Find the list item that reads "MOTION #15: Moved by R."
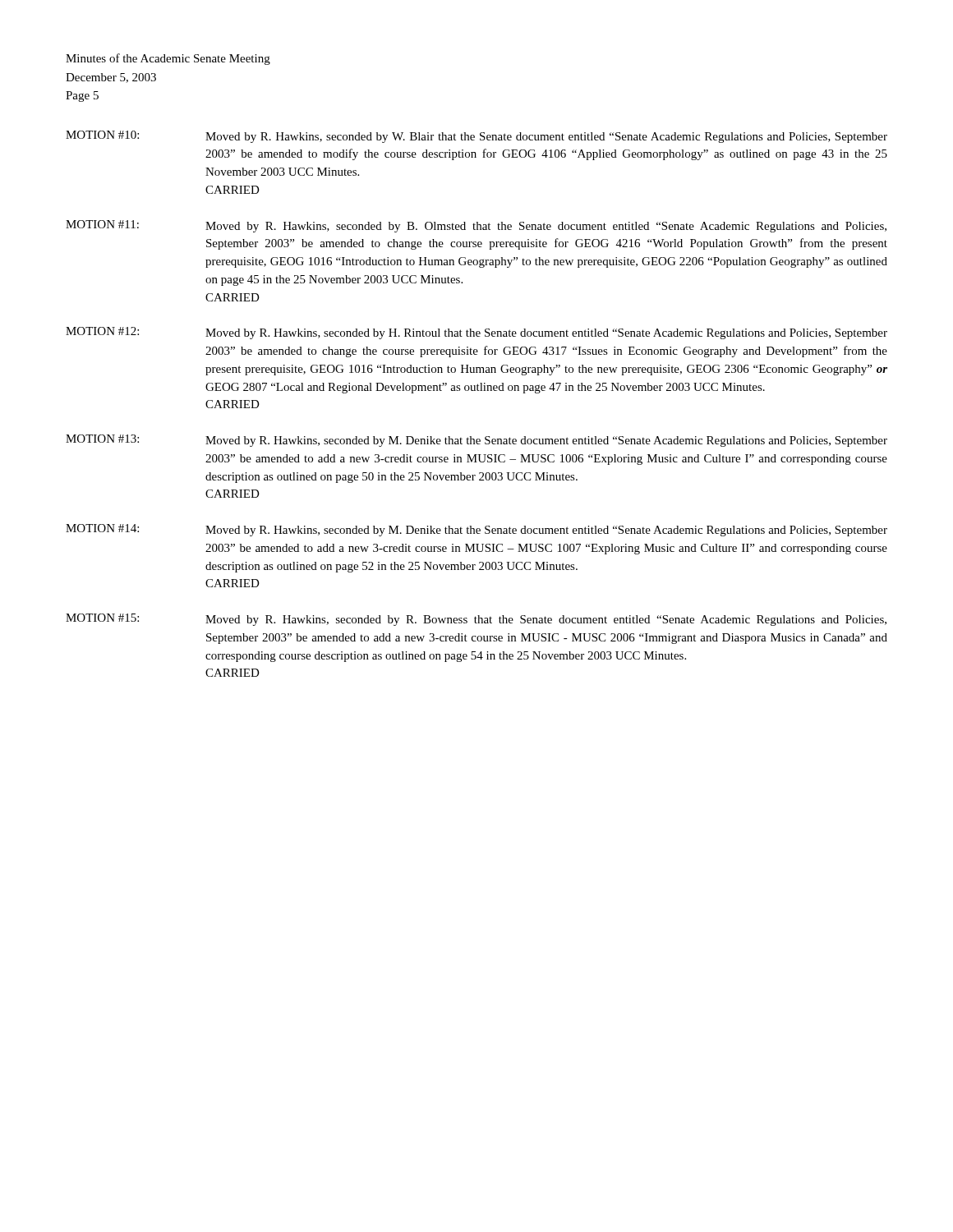Image resolution: width=953 pixels, height=1232 pixels. pyautogui.click(x=476, y=647)
